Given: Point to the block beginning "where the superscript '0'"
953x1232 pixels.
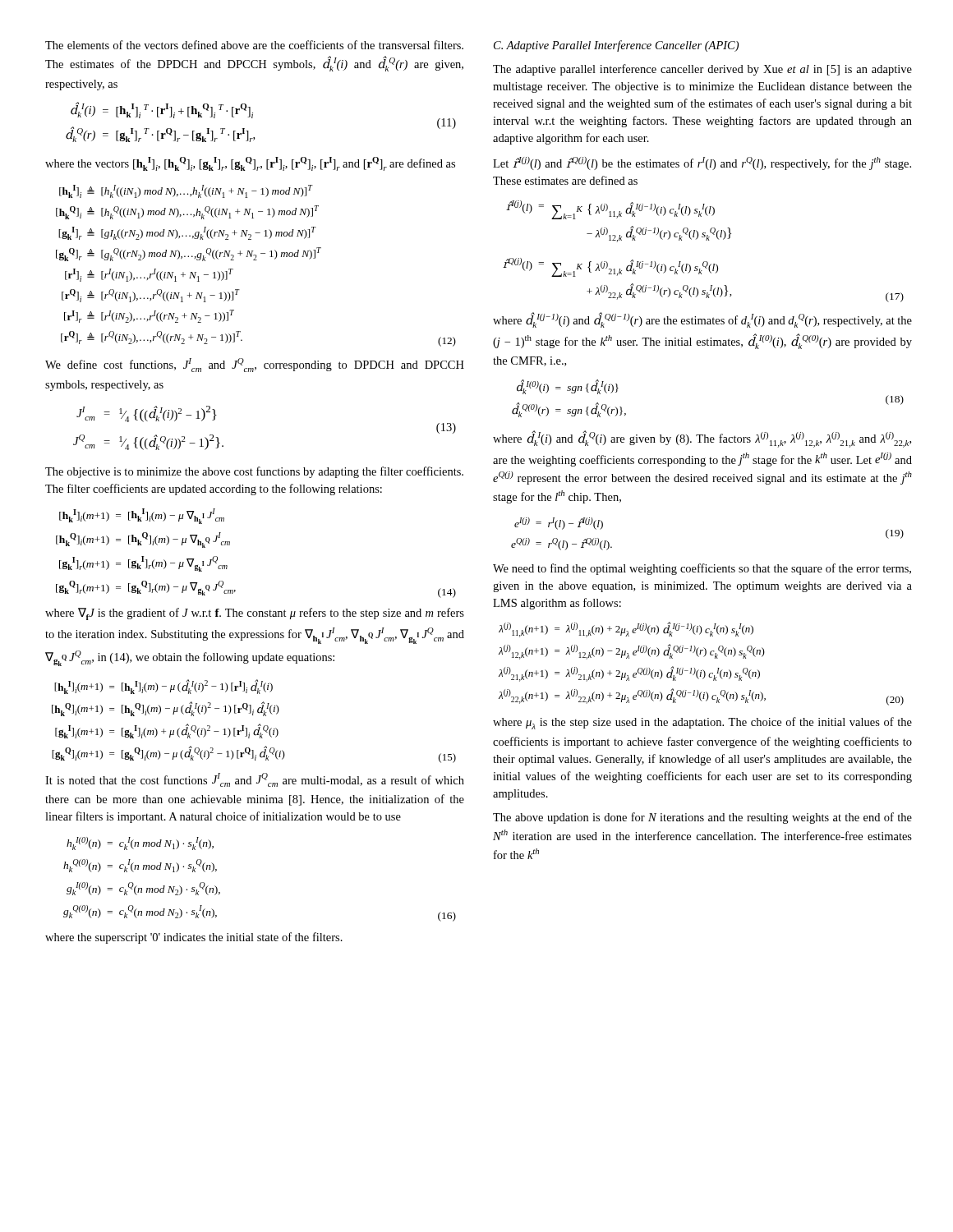Looking at the screenshot, I should 255,937.
